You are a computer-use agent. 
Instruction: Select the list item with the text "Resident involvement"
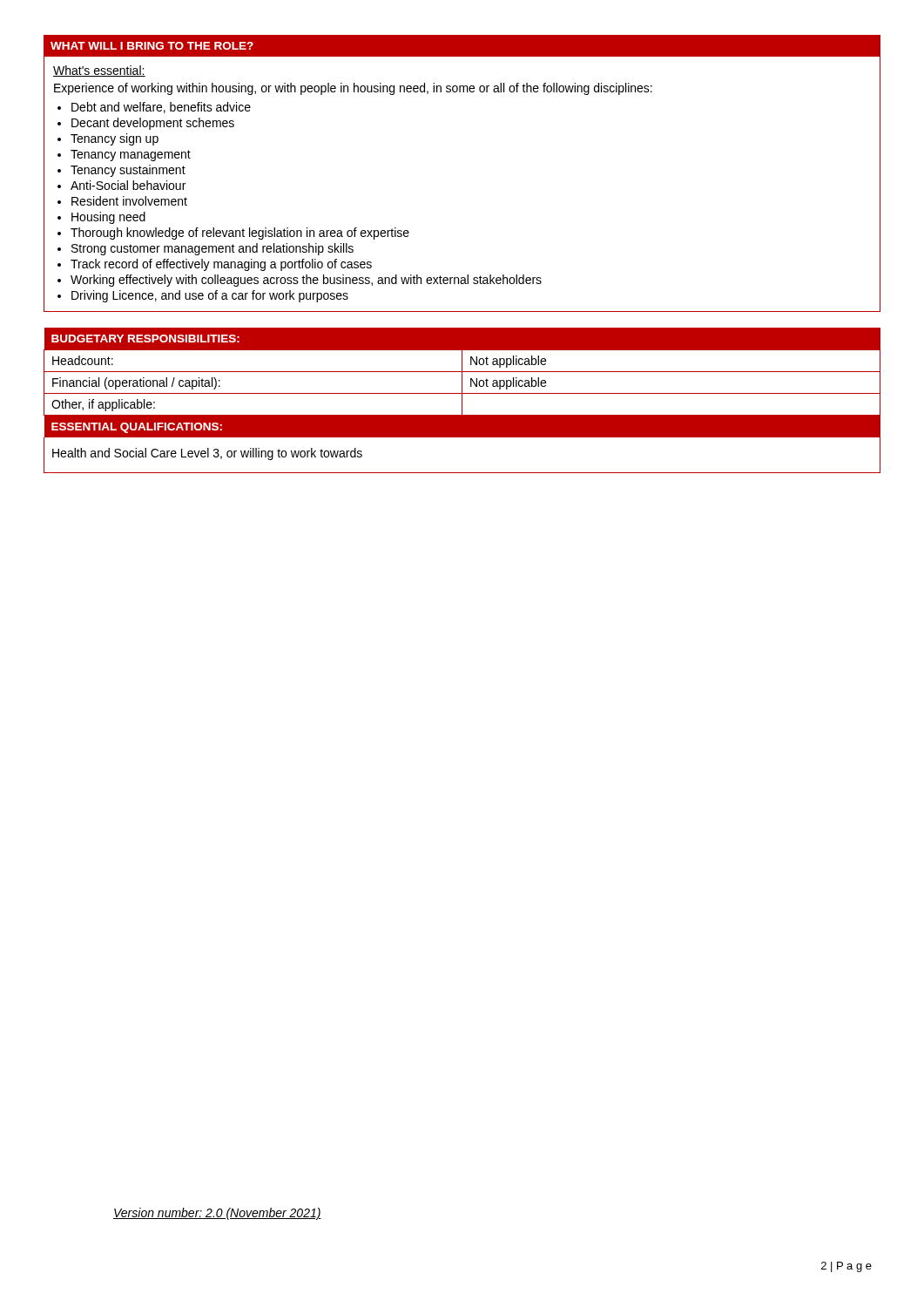[x=129, y=201]
